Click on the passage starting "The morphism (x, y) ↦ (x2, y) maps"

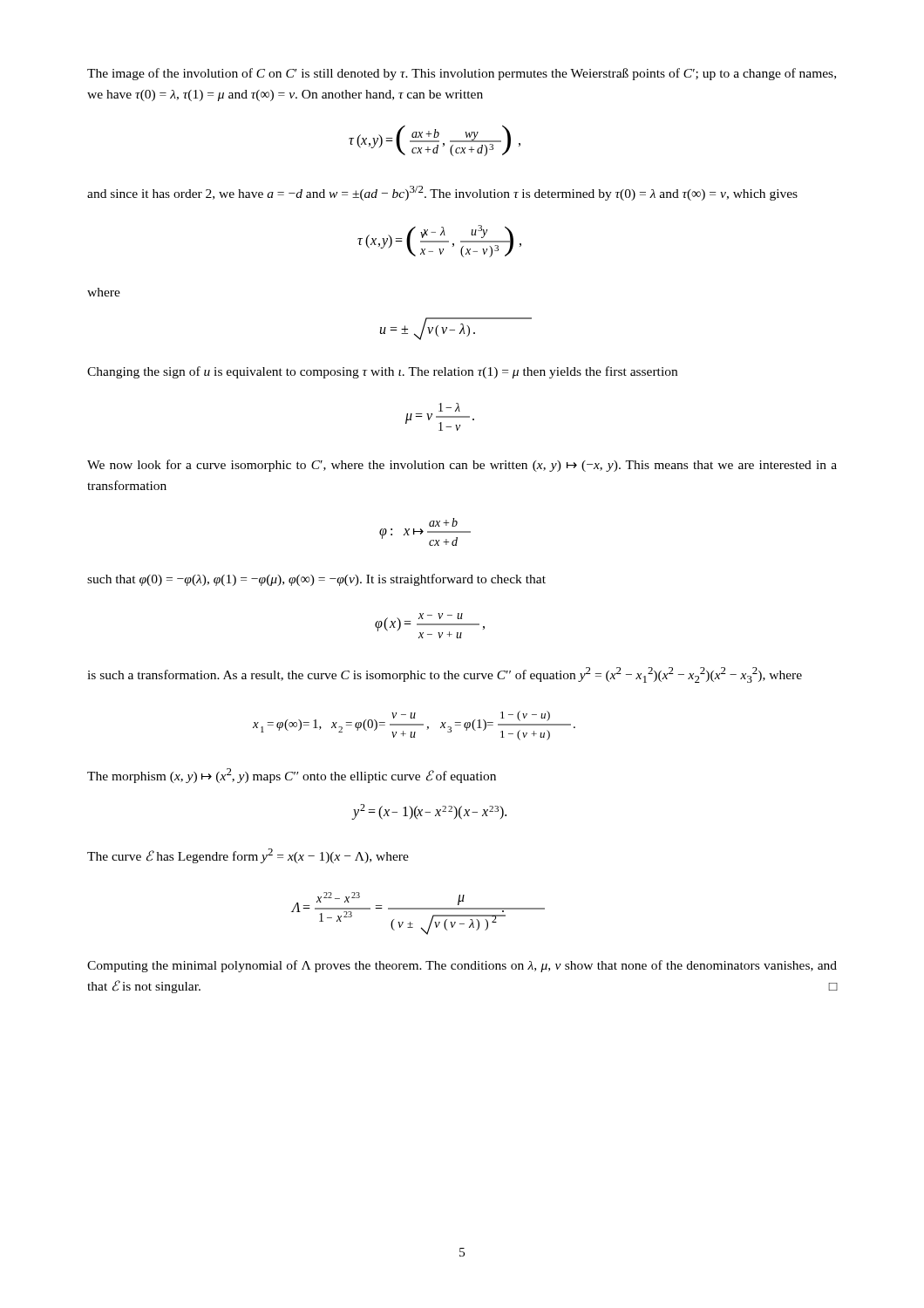pos(292,774)
